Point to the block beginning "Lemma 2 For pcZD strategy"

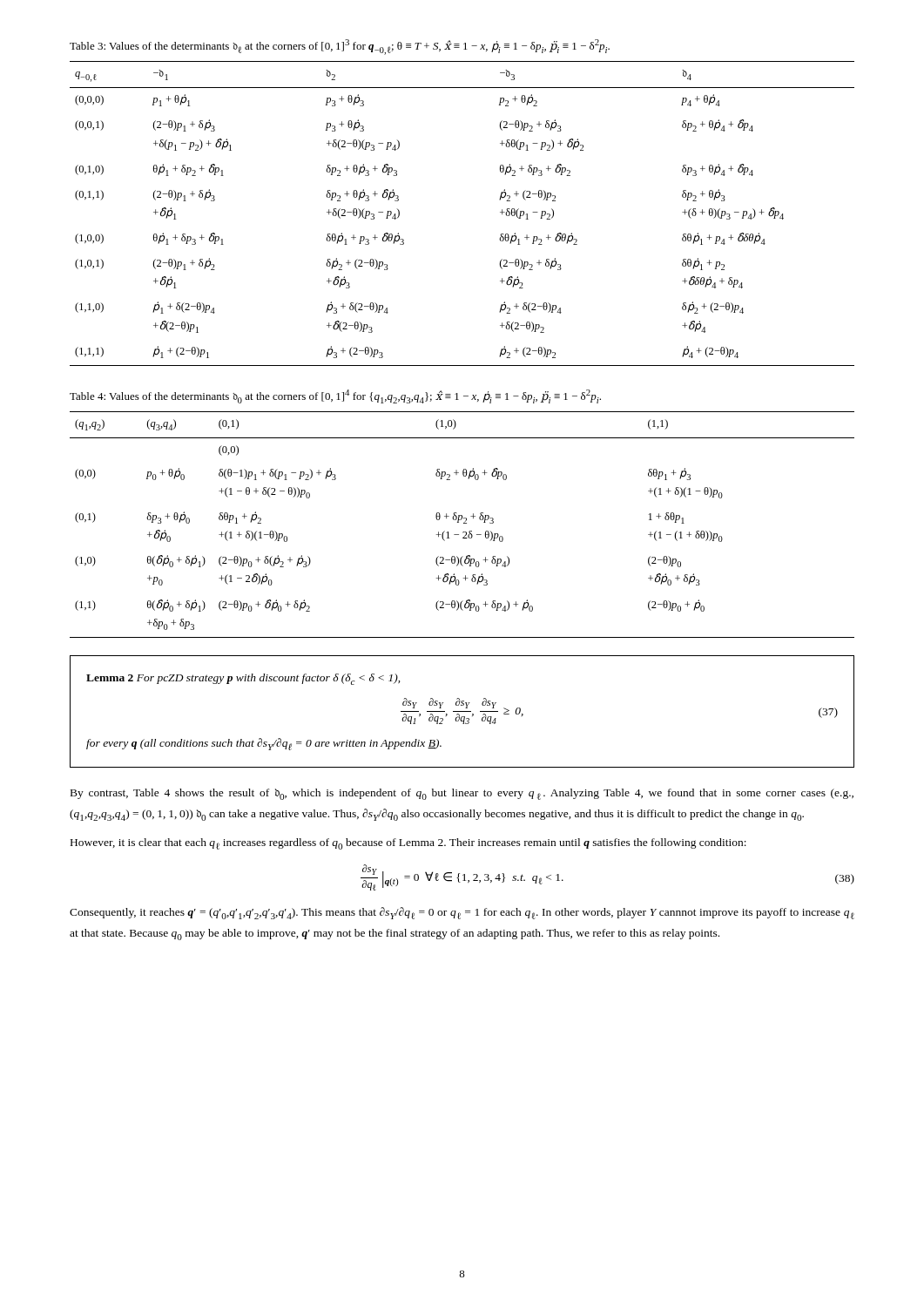462,711
